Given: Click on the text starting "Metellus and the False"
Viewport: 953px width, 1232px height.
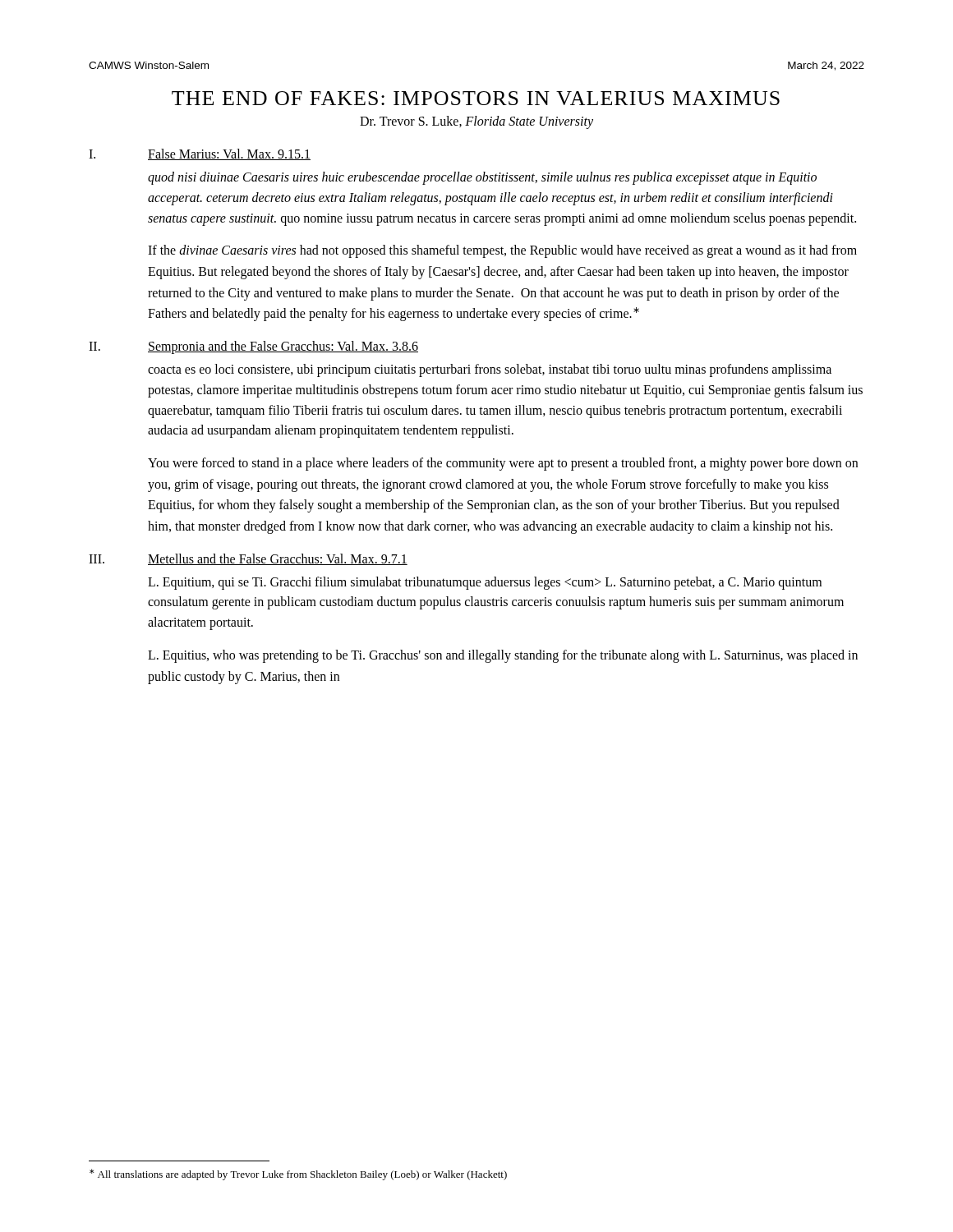Looking at the screenshot, I should tap(278, 559).
